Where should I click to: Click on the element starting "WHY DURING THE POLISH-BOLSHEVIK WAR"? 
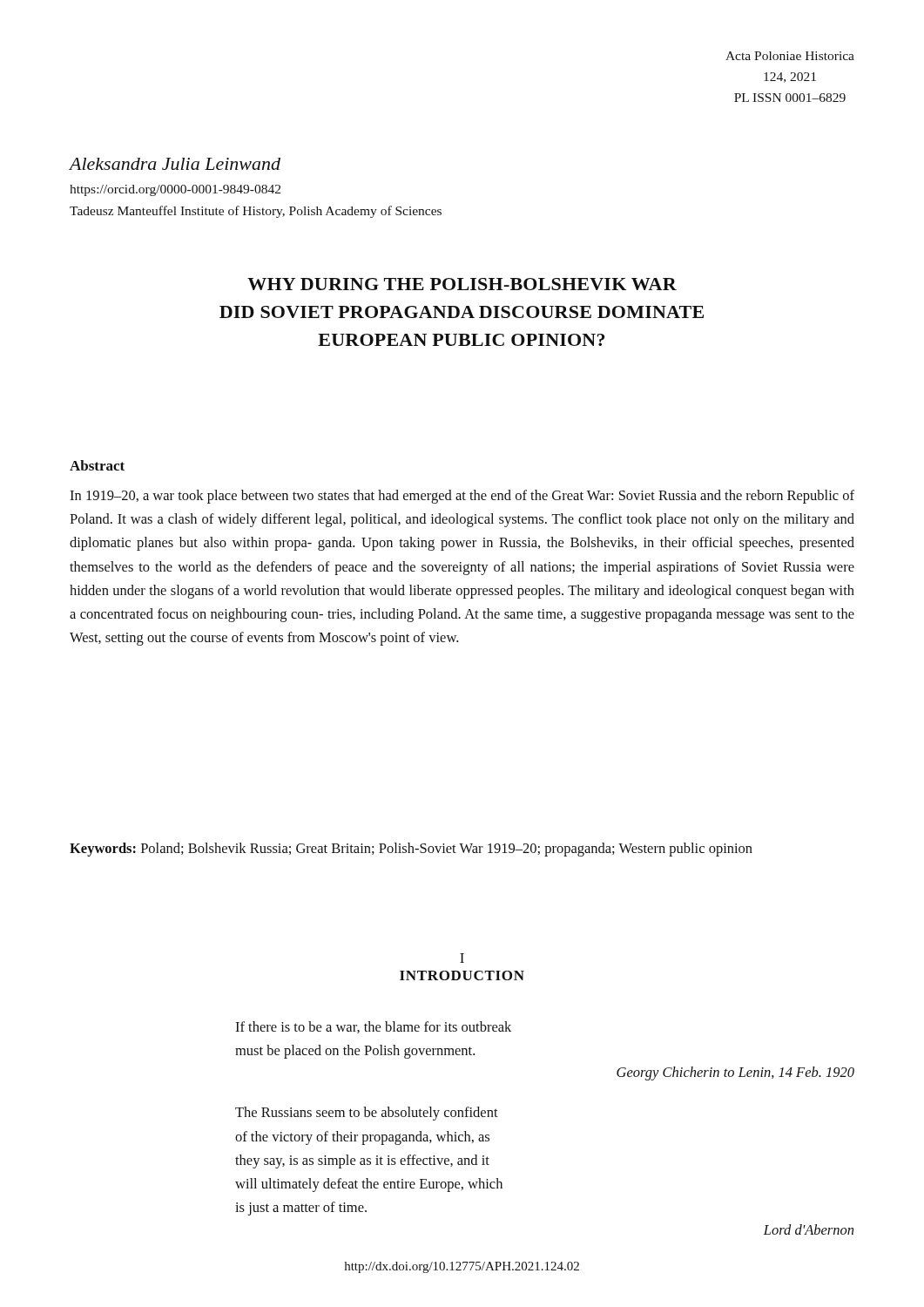coord(462,312)
